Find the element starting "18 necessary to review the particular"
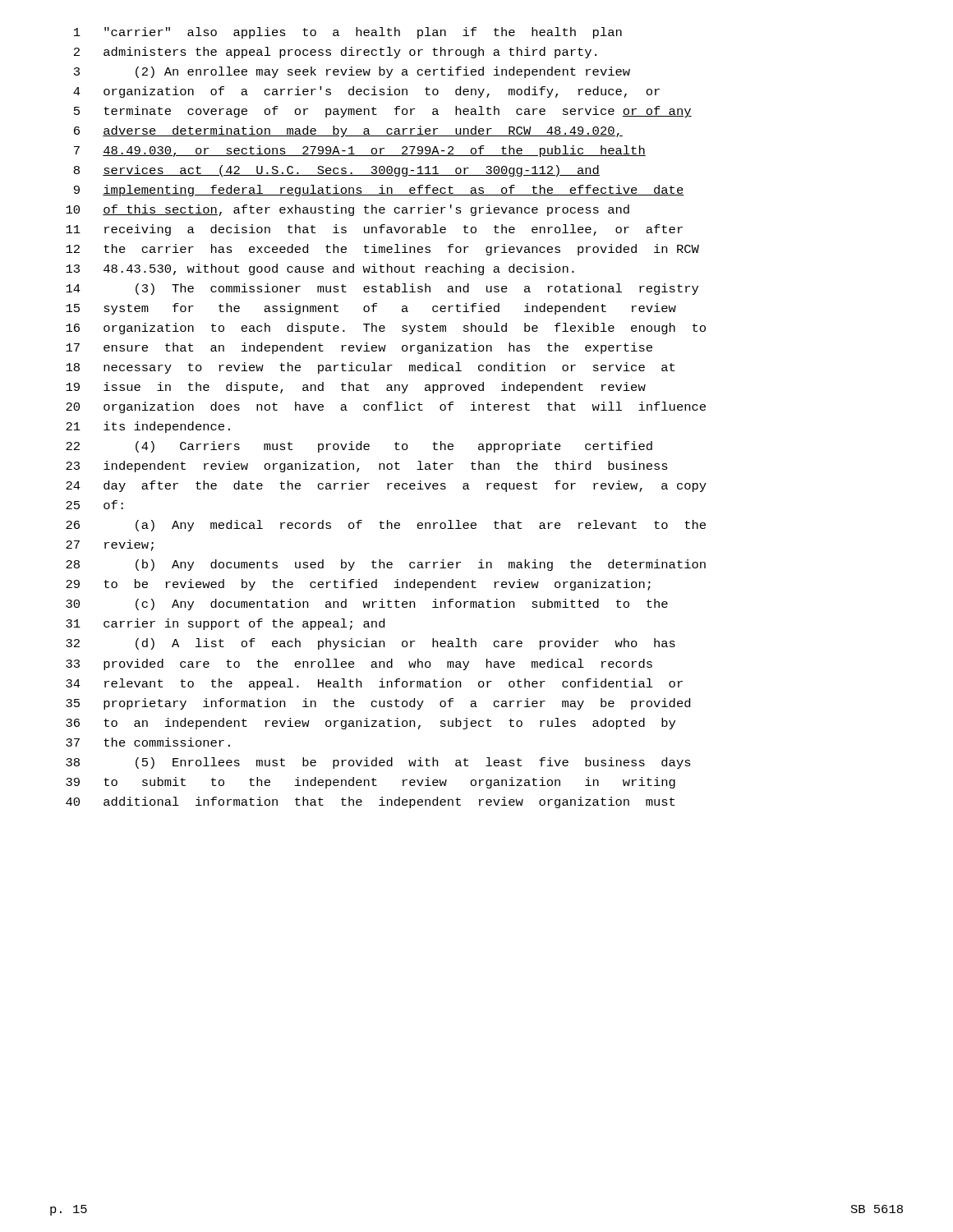 pos(363,368)
